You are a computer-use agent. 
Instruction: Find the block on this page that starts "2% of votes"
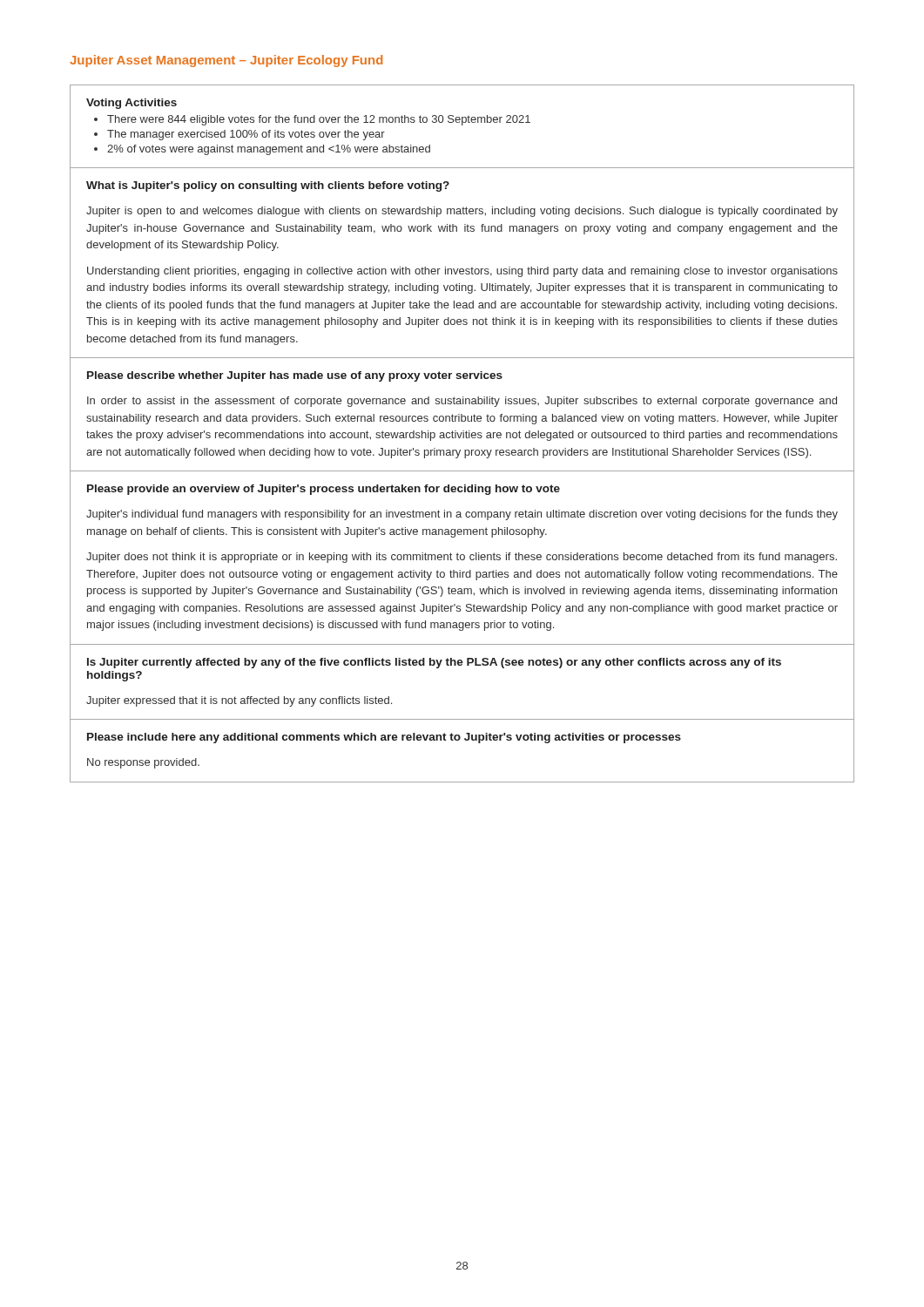click(269, 149)
